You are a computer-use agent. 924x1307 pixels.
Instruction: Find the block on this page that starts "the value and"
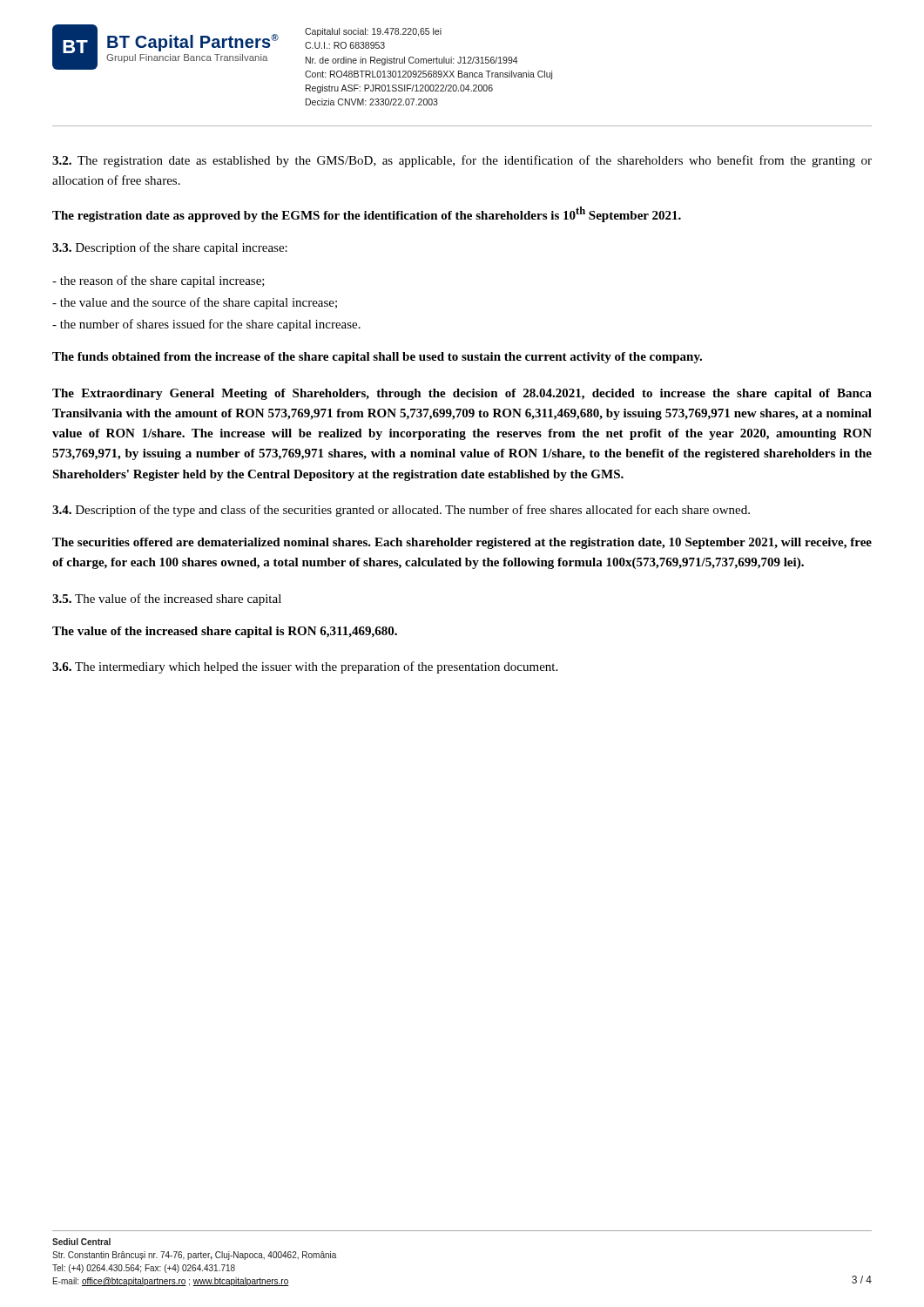pos(195,302)
